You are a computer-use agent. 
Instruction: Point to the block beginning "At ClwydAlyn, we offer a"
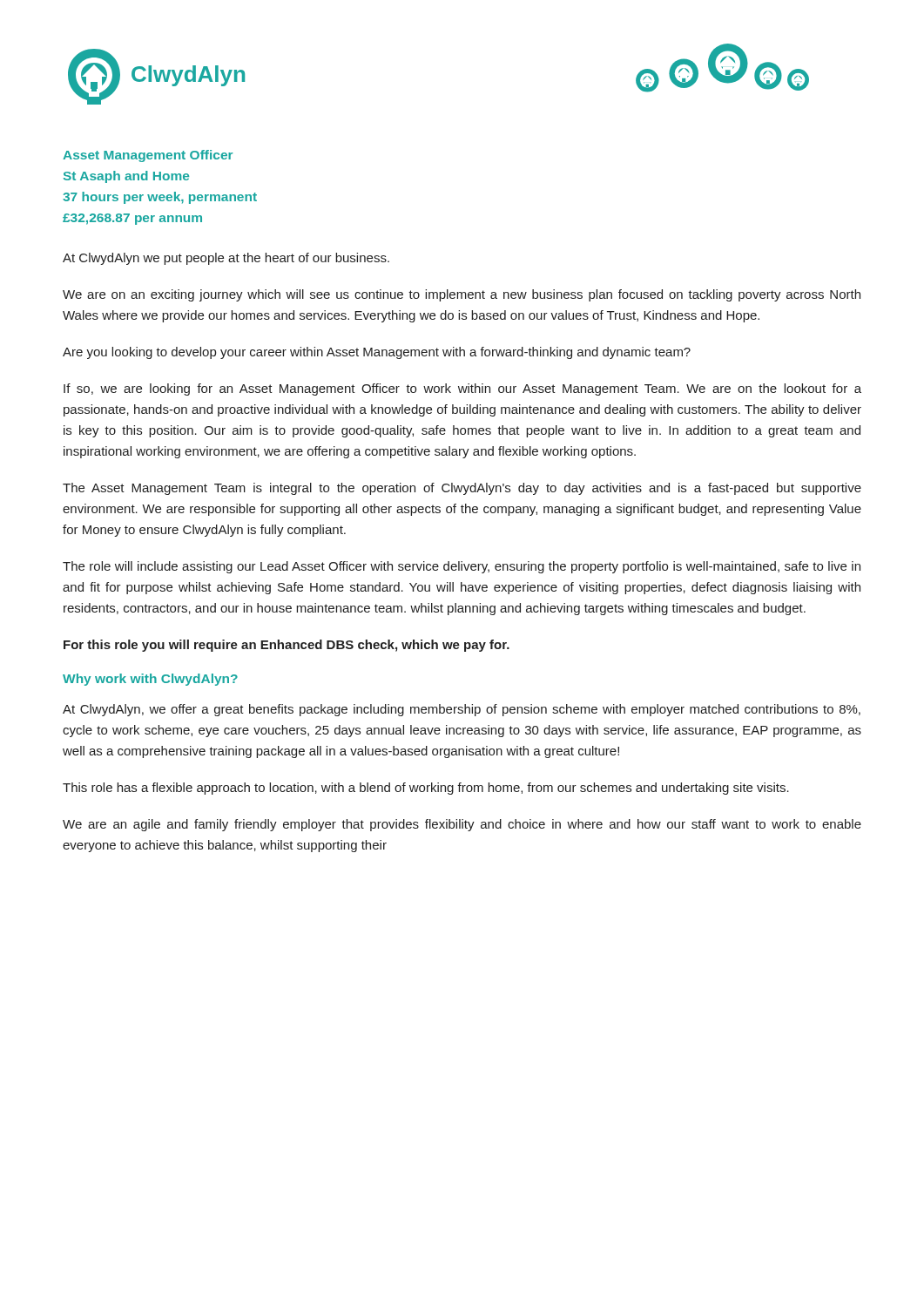tap(462, 730)
